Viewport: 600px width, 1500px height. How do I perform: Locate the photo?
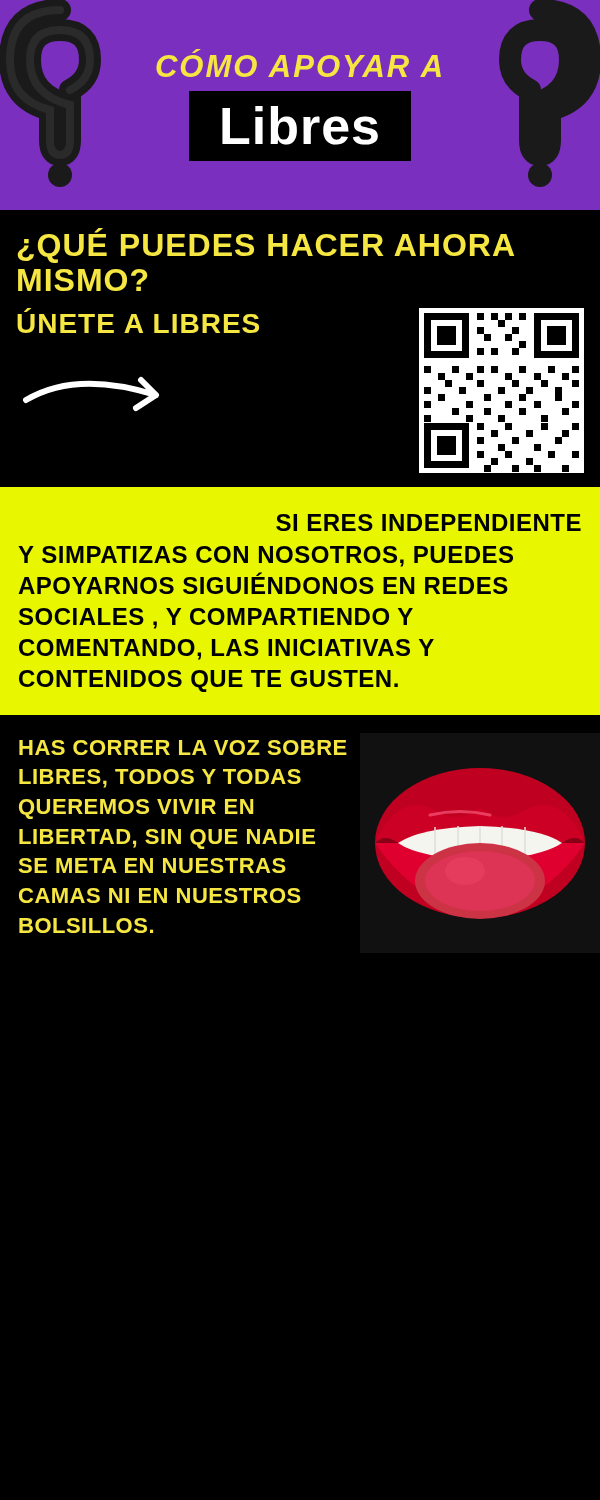tap(480, 844)
